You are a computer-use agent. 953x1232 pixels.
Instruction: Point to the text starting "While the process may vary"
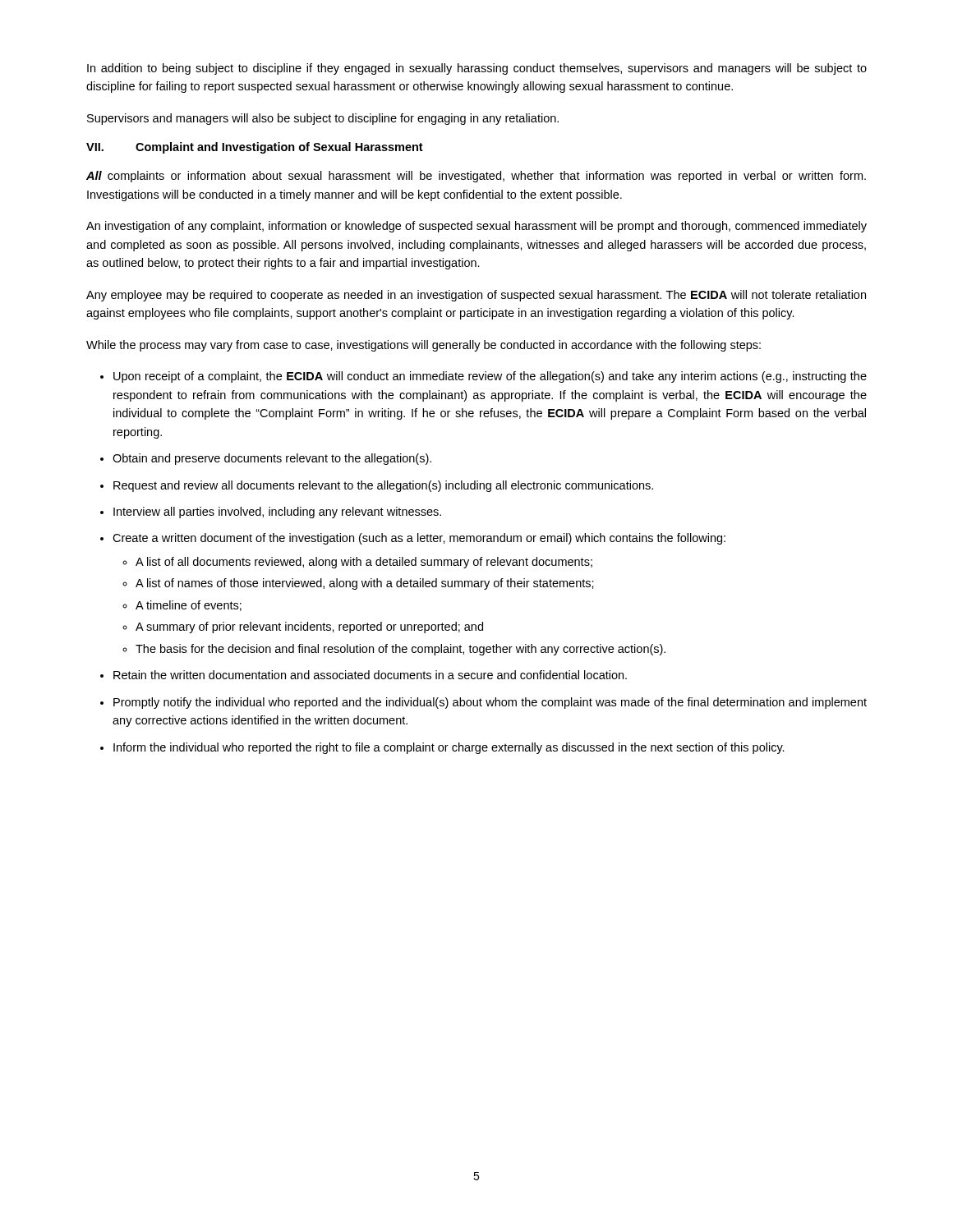coord(424,345)
